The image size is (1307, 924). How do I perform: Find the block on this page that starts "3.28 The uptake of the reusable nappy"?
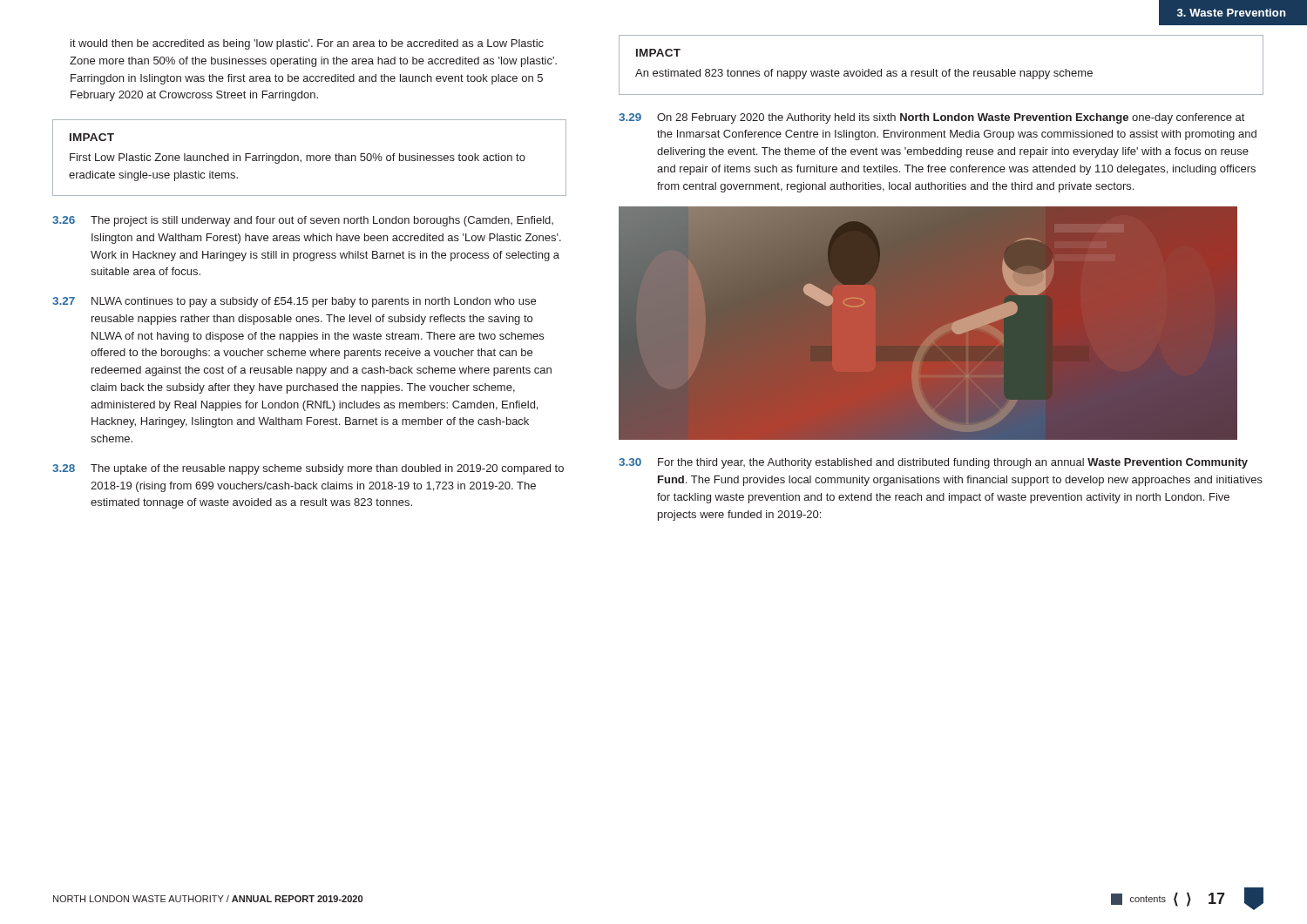tap(309, 485)
